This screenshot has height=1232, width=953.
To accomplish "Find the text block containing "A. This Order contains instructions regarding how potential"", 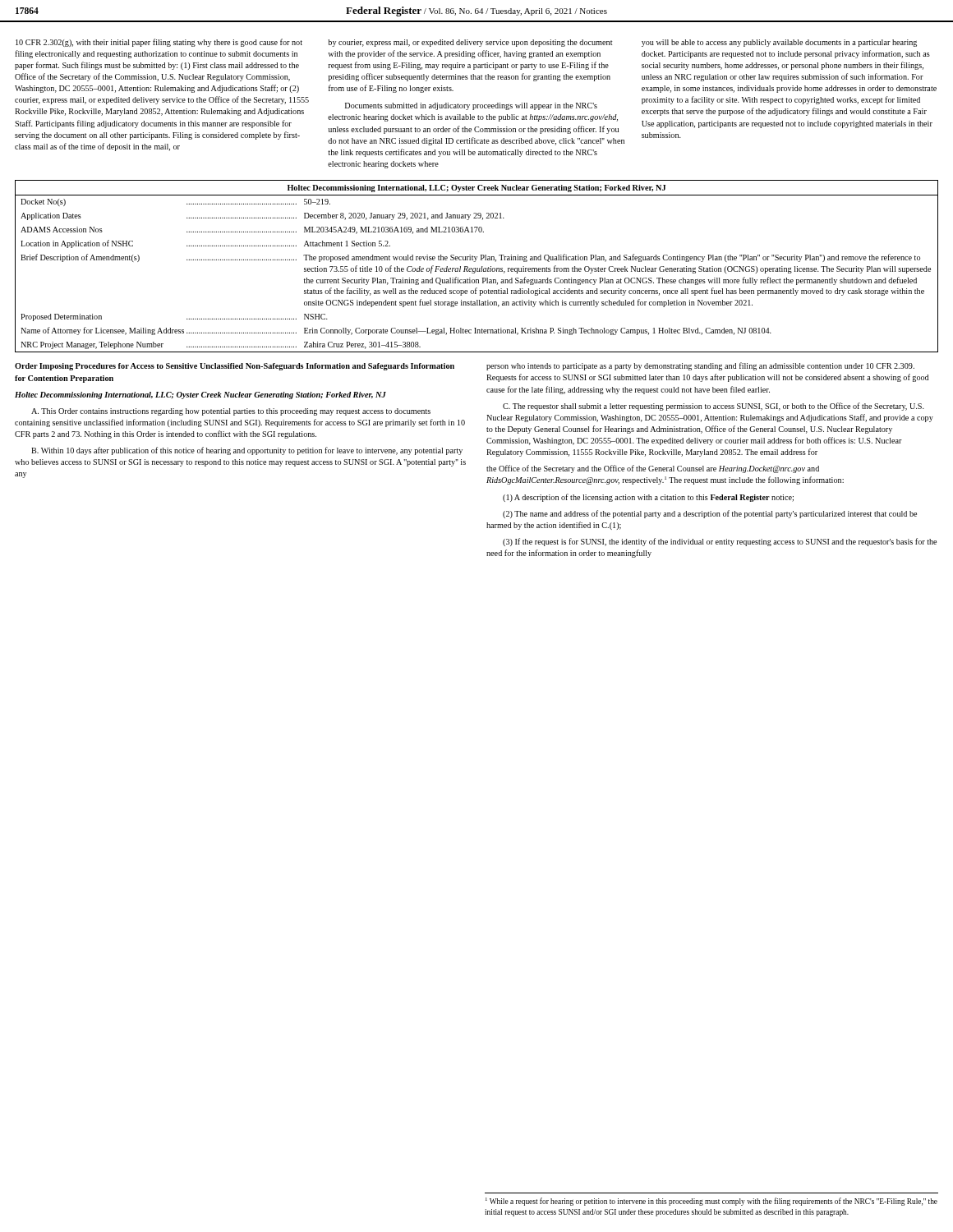I will [x=241, y=443].
